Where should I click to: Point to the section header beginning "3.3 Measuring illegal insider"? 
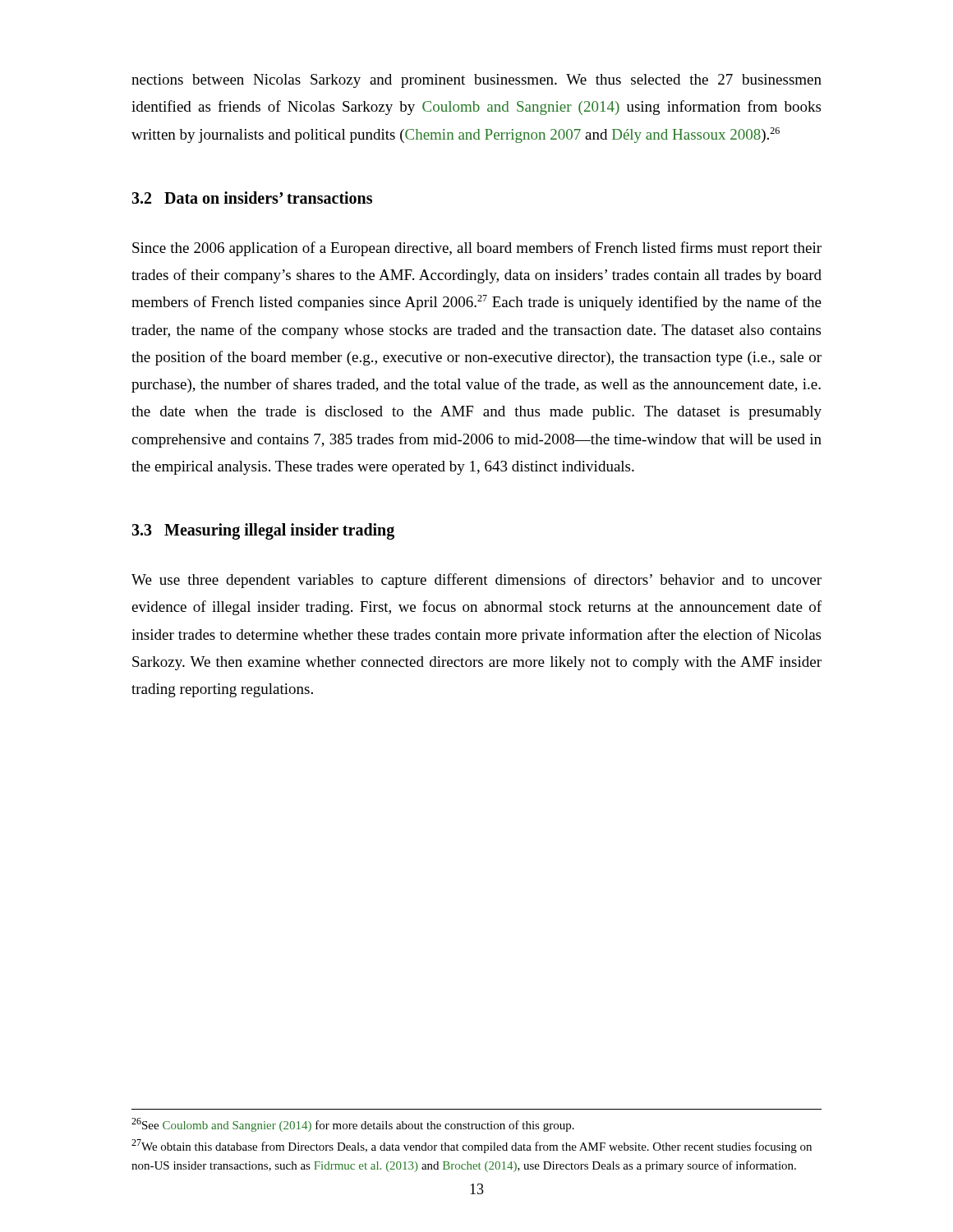(263, 530)
